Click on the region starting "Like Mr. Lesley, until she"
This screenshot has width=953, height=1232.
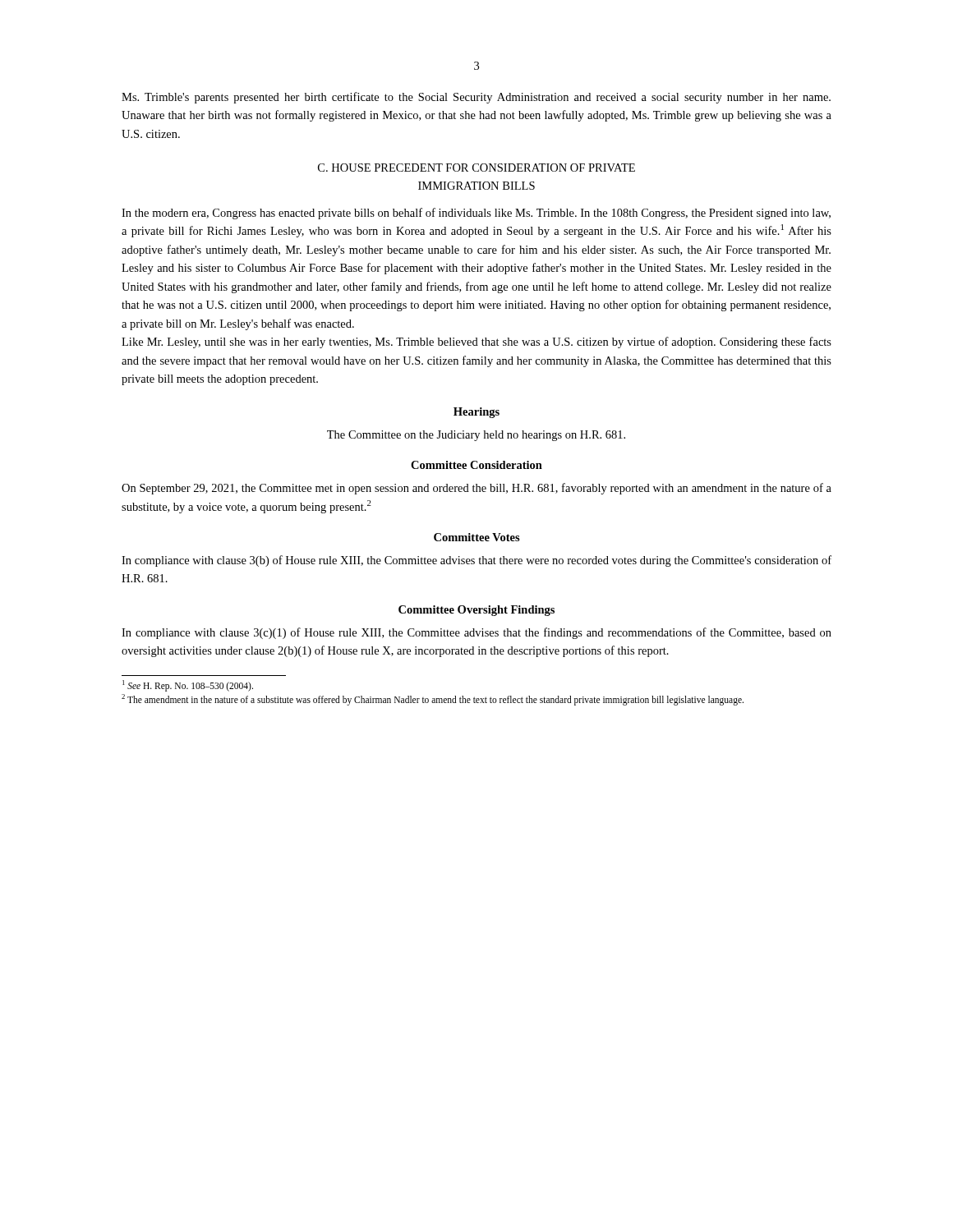476,360
